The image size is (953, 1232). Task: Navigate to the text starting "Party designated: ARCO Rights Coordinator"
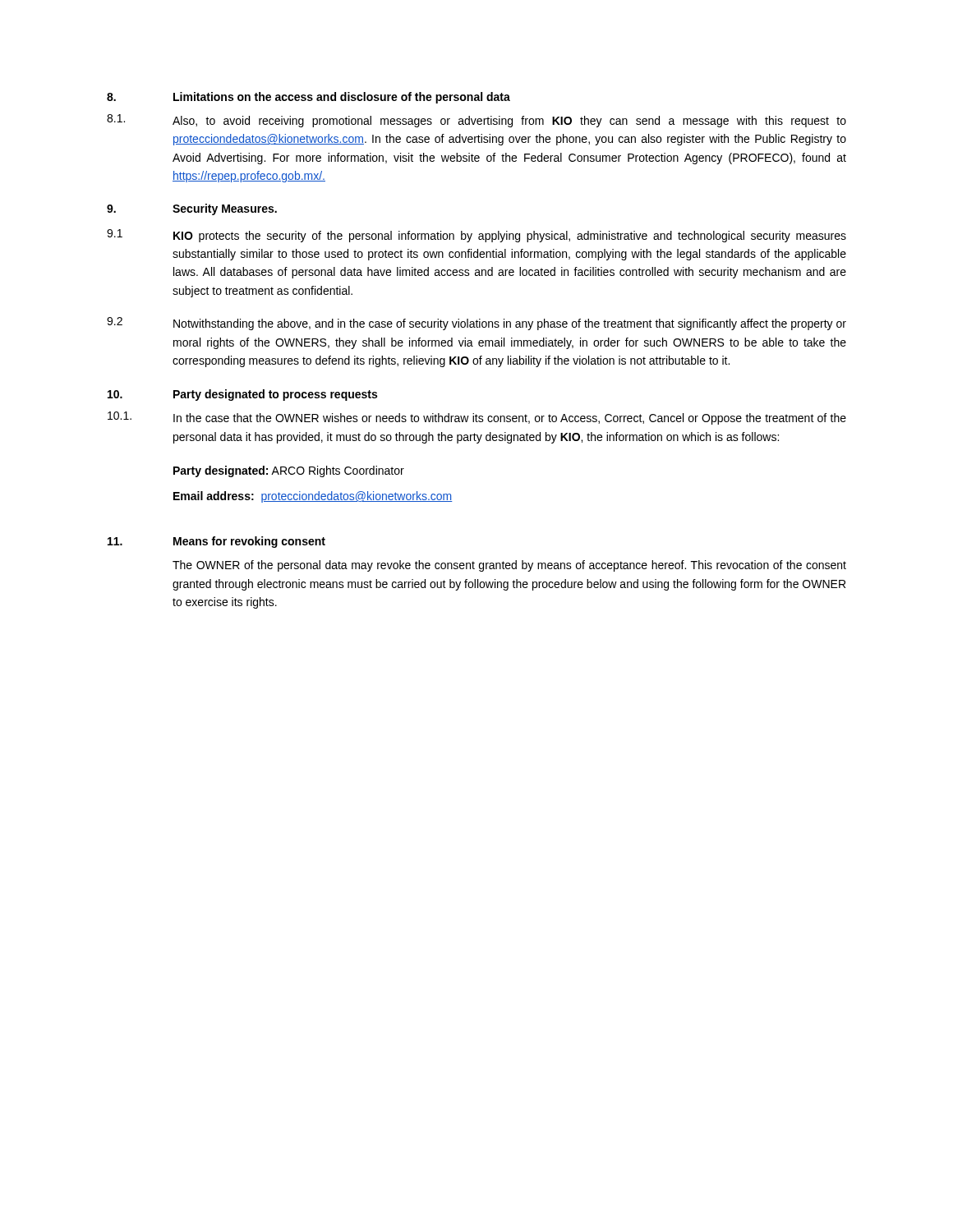pyautogui.click(x=288, y=471)
